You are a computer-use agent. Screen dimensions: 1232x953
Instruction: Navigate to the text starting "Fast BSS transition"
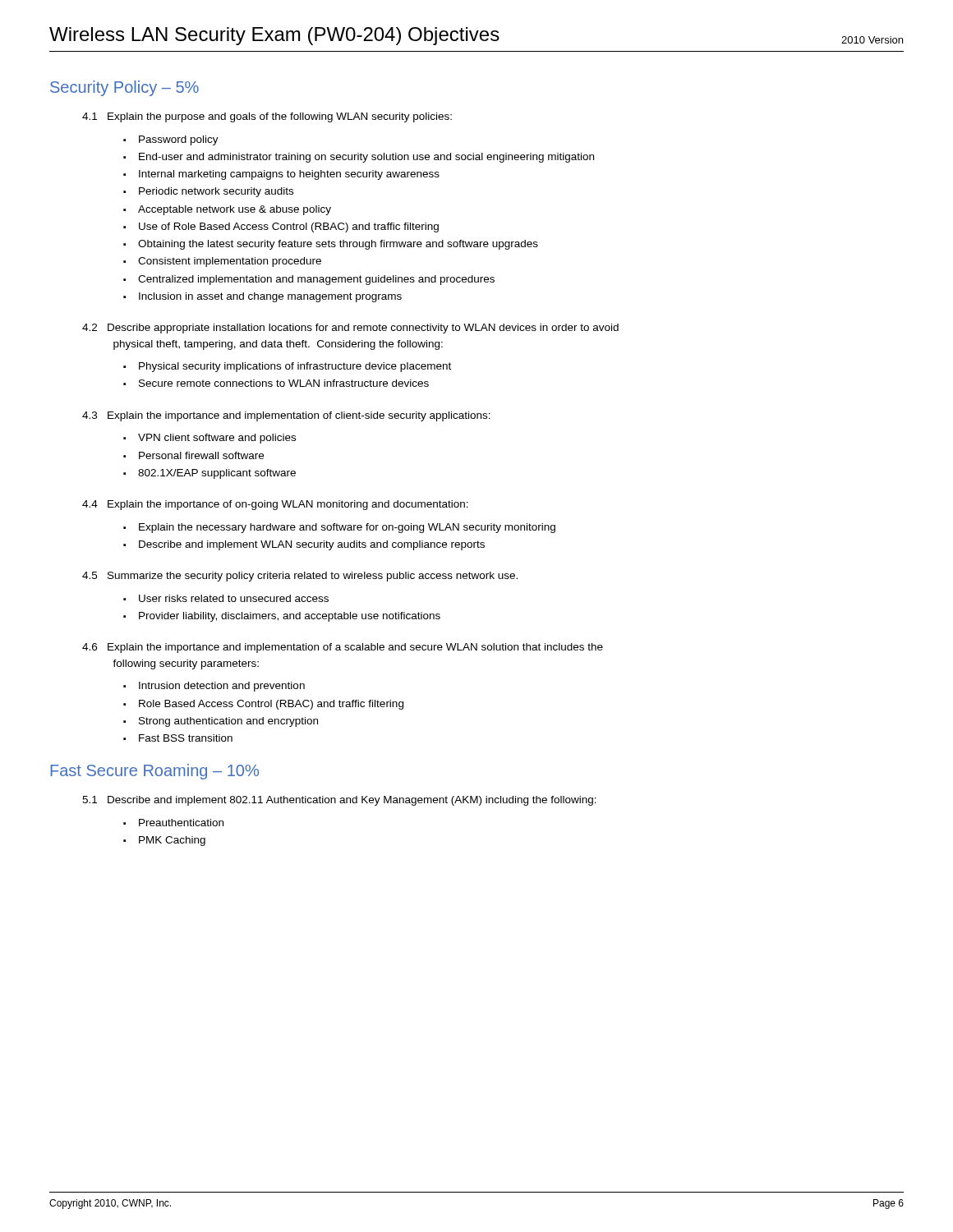(x=186, y=738)
